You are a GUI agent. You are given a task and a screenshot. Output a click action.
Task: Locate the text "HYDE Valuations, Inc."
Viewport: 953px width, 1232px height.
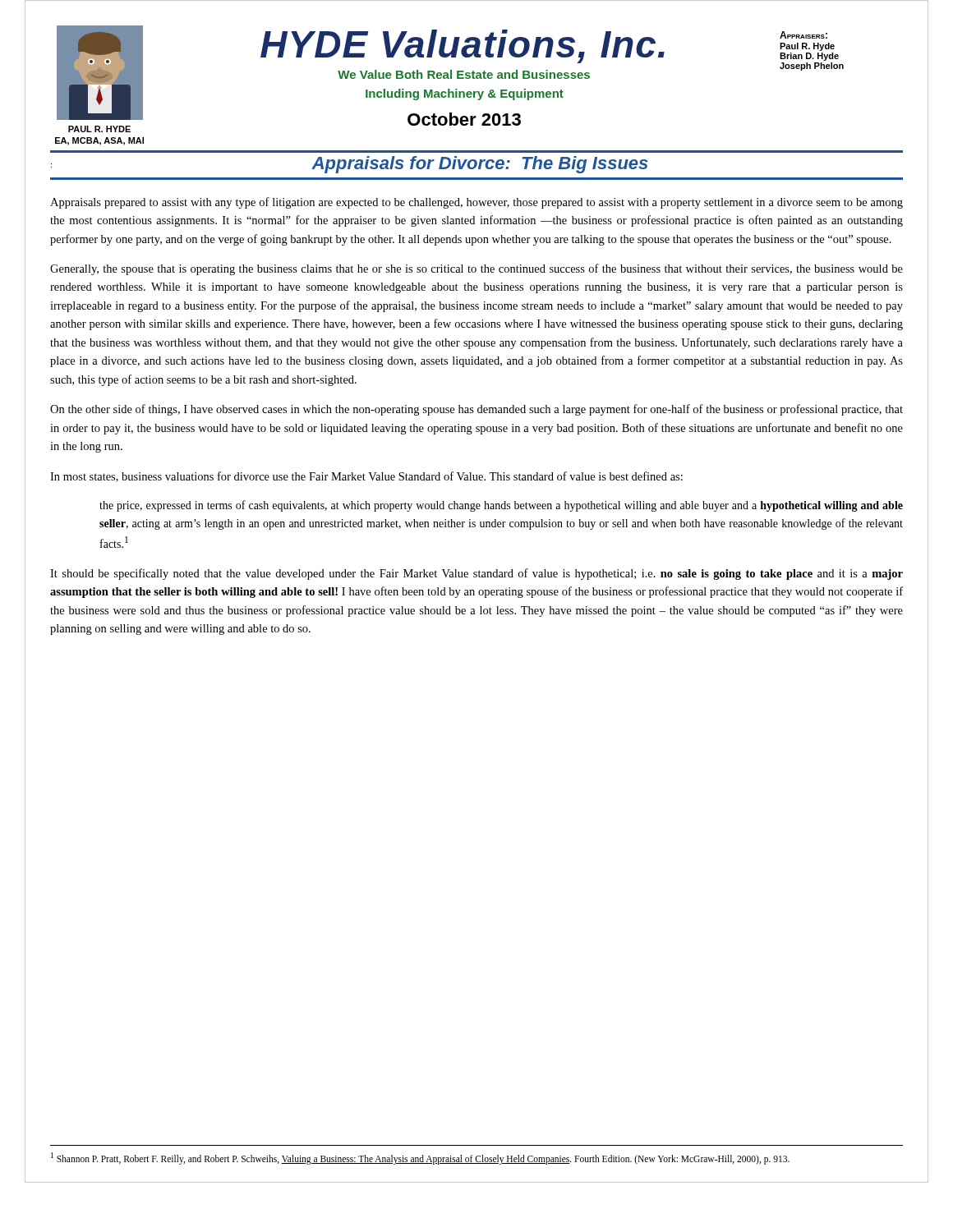[x=464, y=45]
